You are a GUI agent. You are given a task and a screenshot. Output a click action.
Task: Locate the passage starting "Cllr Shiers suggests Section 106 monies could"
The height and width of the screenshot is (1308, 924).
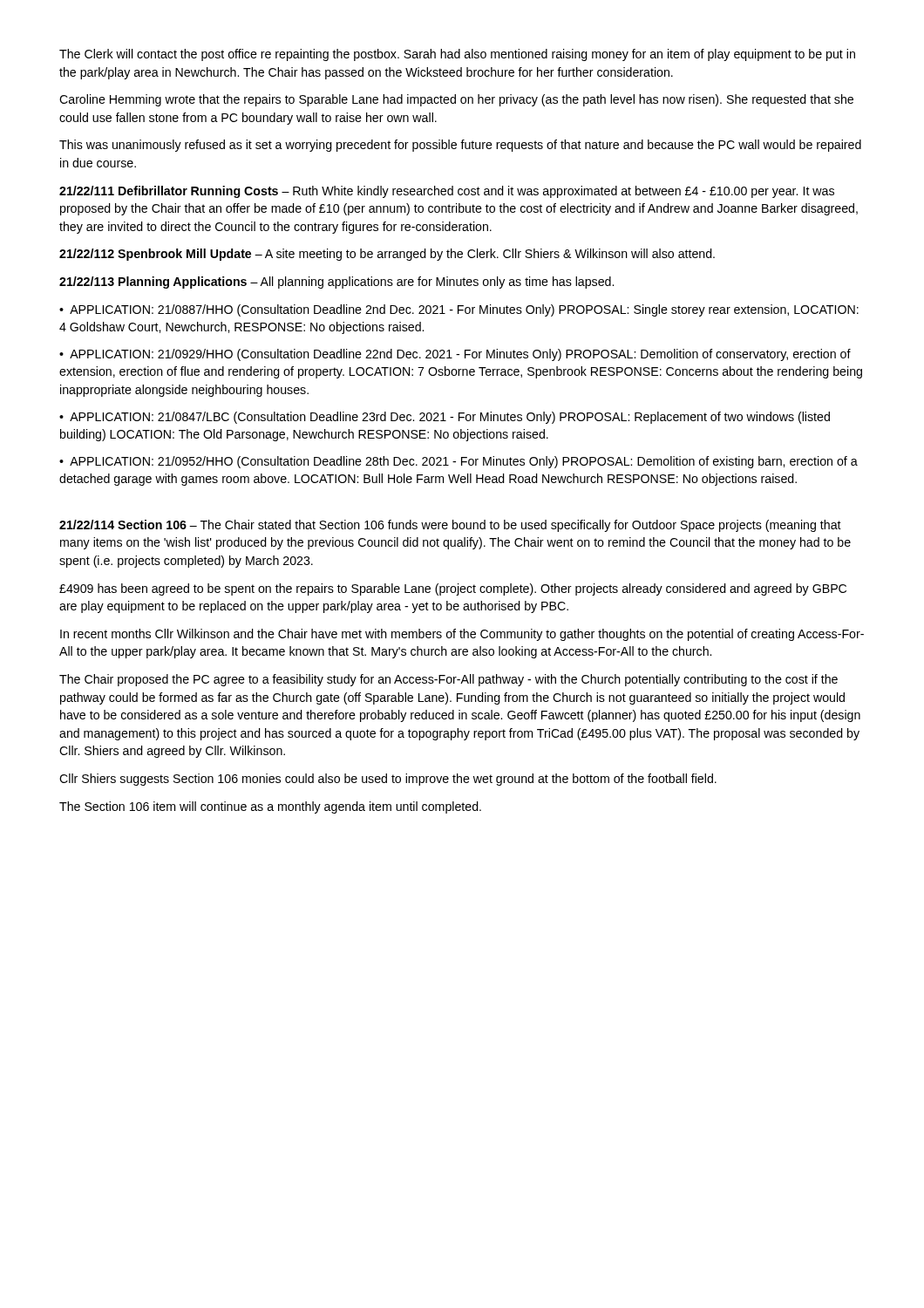[x=388, y=779]
